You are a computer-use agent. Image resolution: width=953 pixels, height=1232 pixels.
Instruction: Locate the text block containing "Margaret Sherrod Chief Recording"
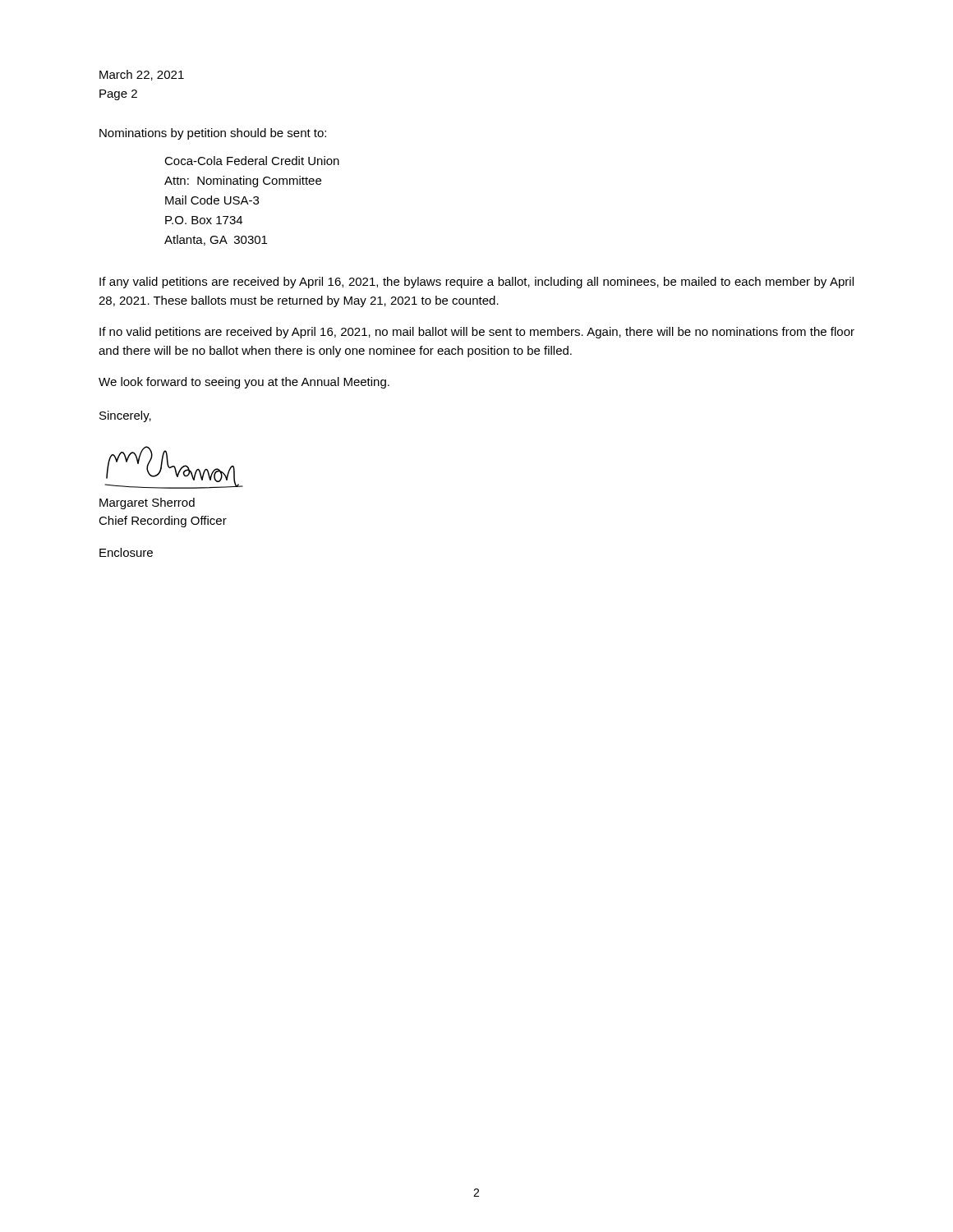[x=162, y=511]
